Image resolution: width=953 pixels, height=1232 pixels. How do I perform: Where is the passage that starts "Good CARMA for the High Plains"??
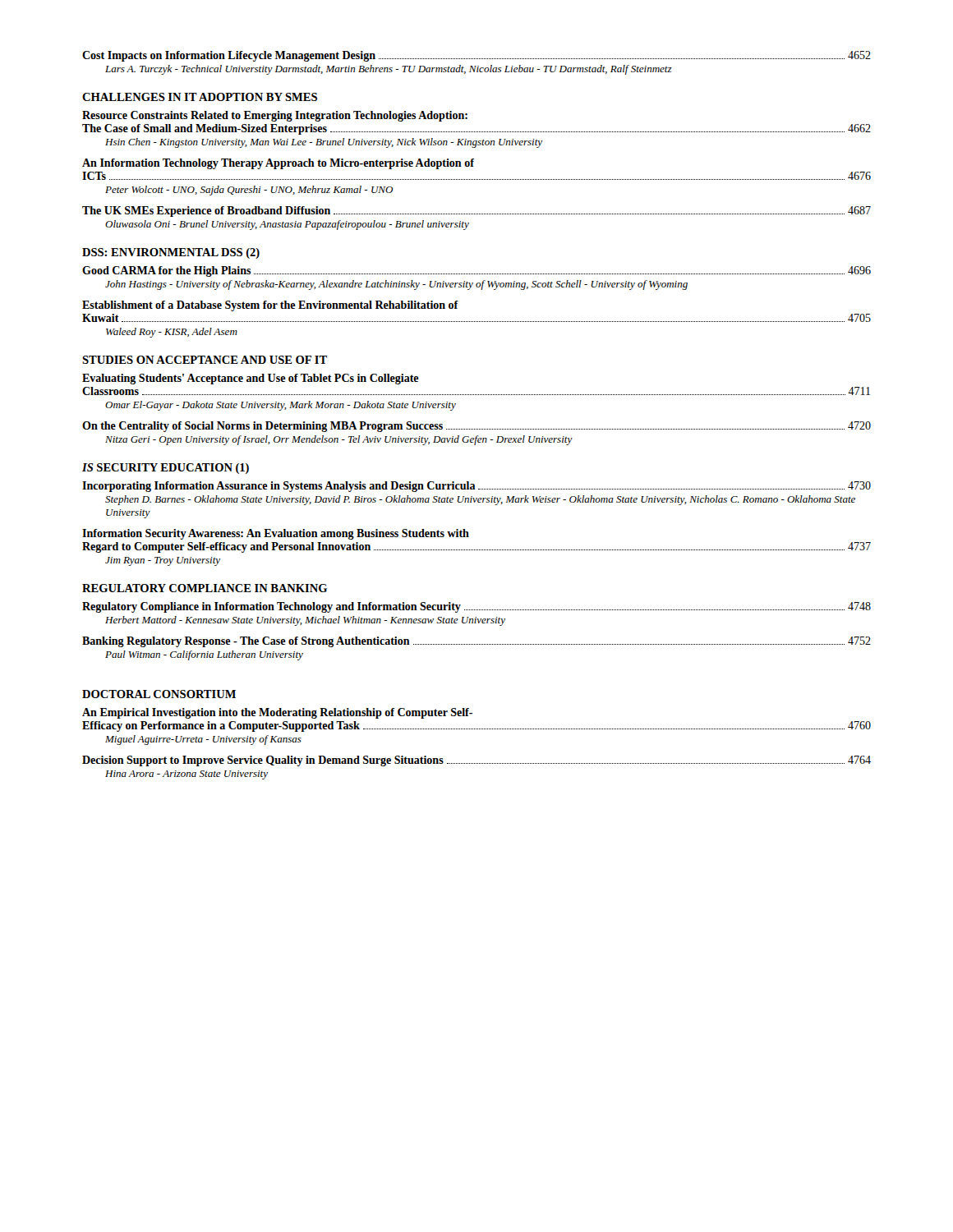pyautogui.click(x=476, y=278)
